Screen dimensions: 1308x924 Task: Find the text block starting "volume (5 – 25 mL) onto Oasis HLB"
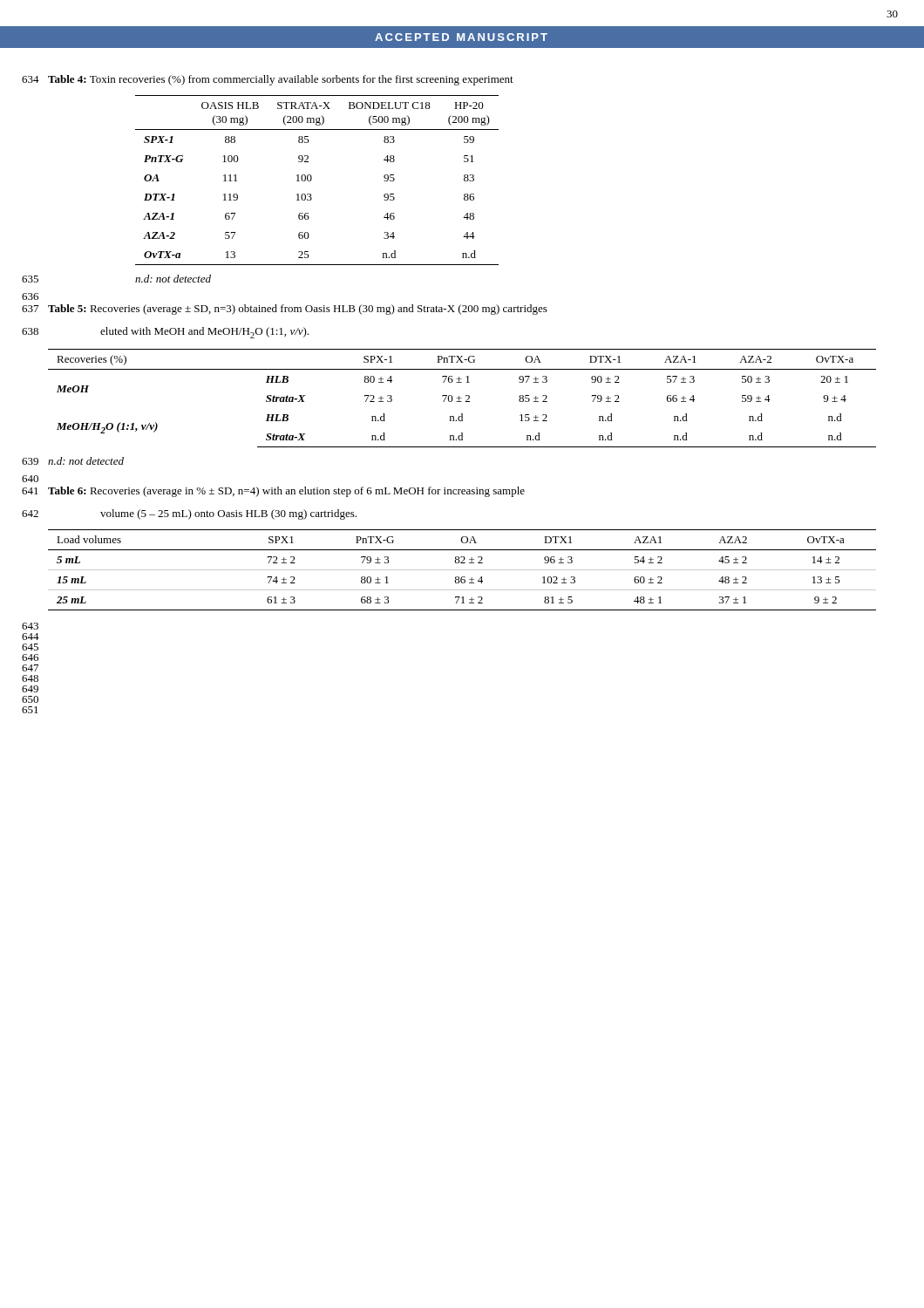point(229,513)
